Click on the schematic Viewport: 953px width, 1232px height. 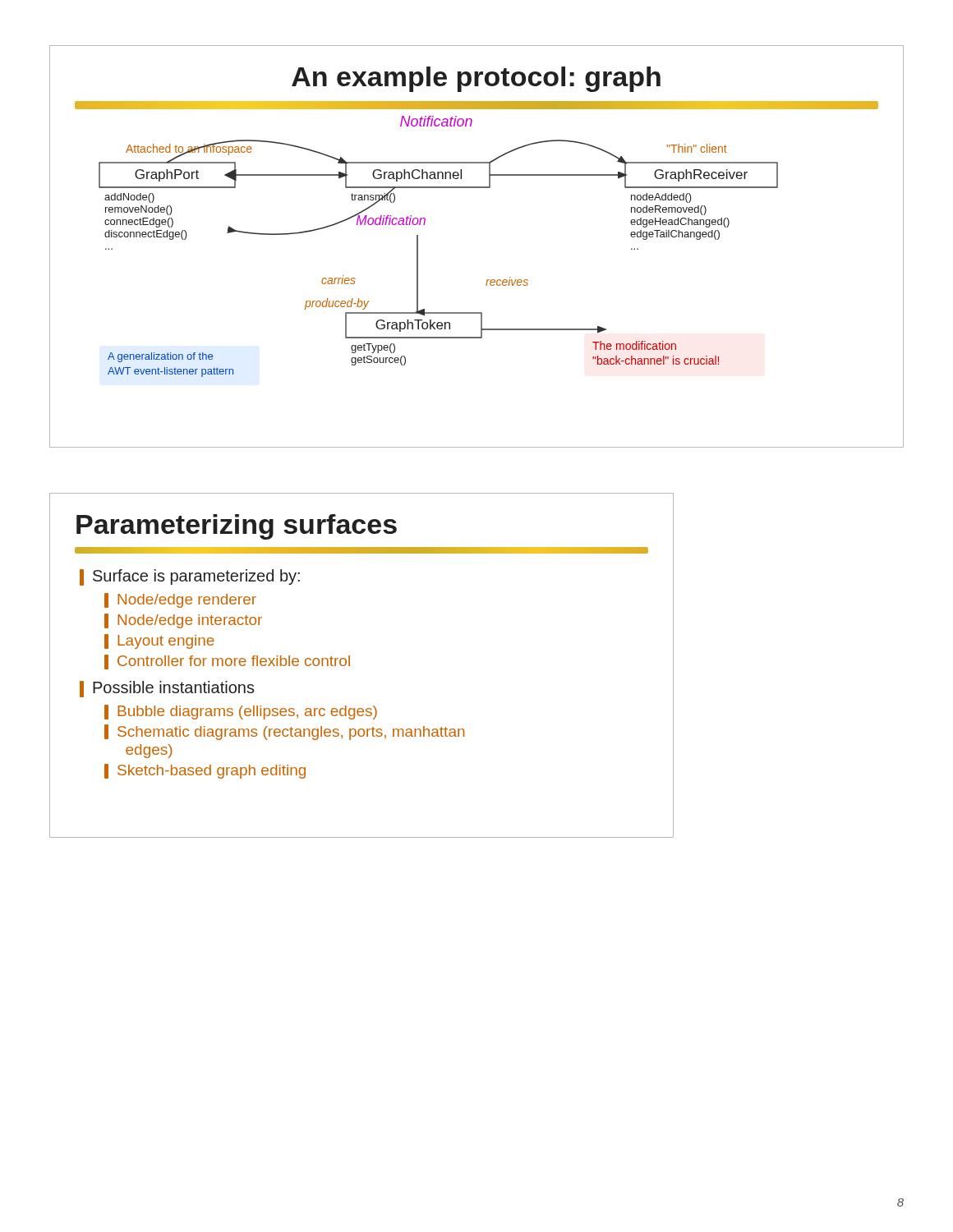pyautogui.click(x=476, y=246)
